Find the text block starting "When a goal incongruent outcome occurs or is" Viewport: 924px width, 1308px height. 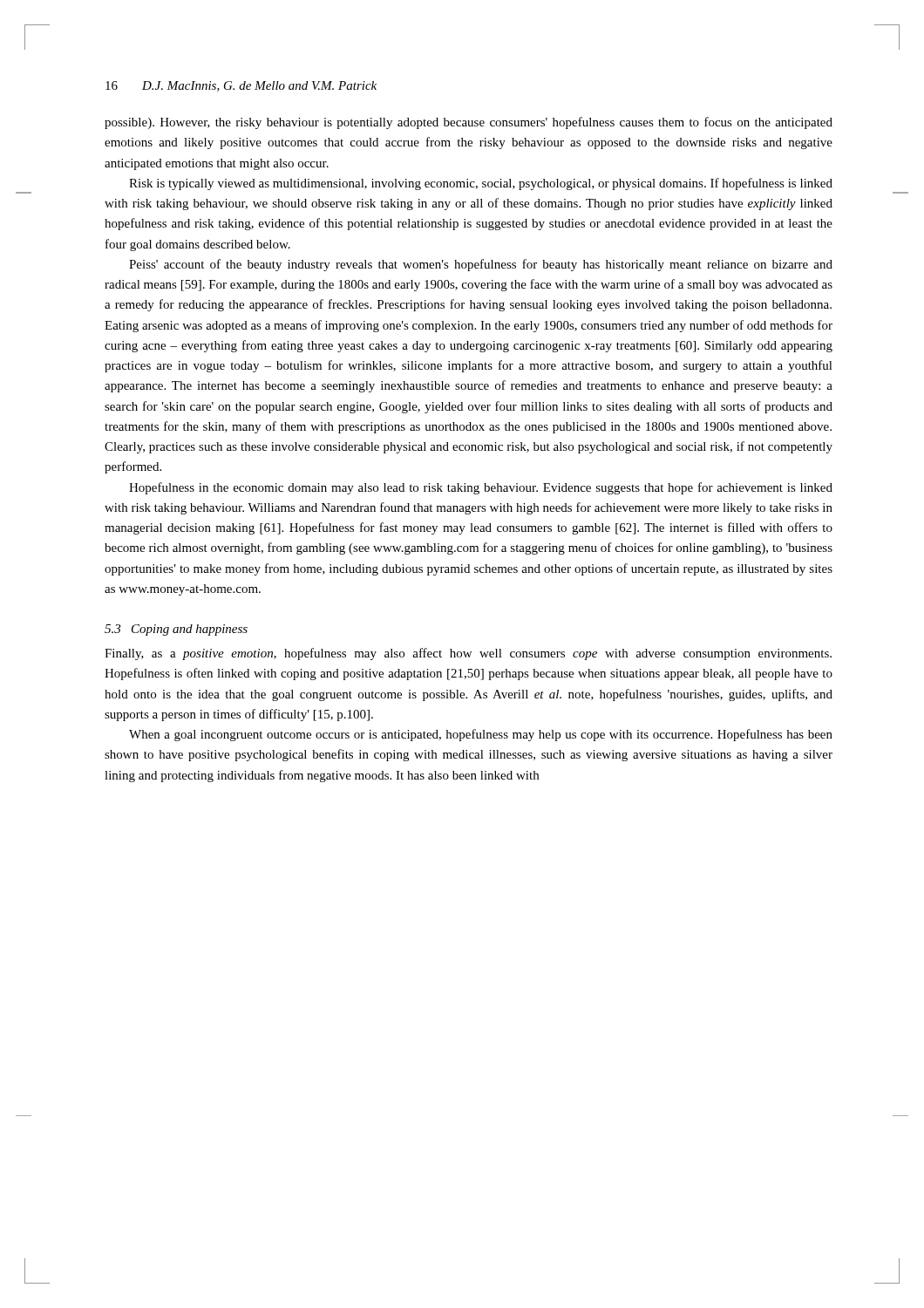point(469,755)
